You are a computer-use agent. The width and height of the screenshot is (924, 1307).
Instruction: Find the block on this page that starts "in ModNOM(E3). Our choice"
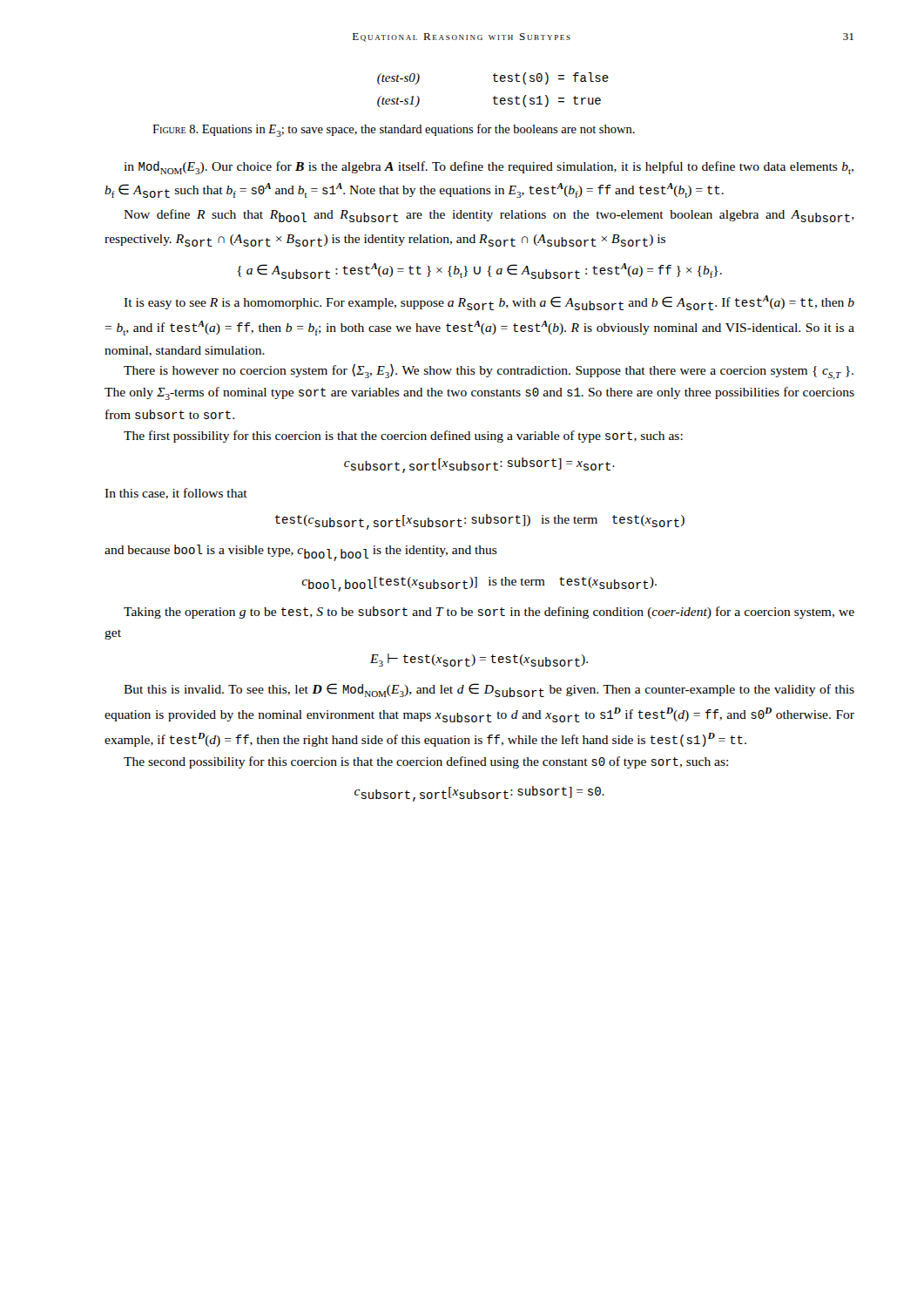[479, 180]
